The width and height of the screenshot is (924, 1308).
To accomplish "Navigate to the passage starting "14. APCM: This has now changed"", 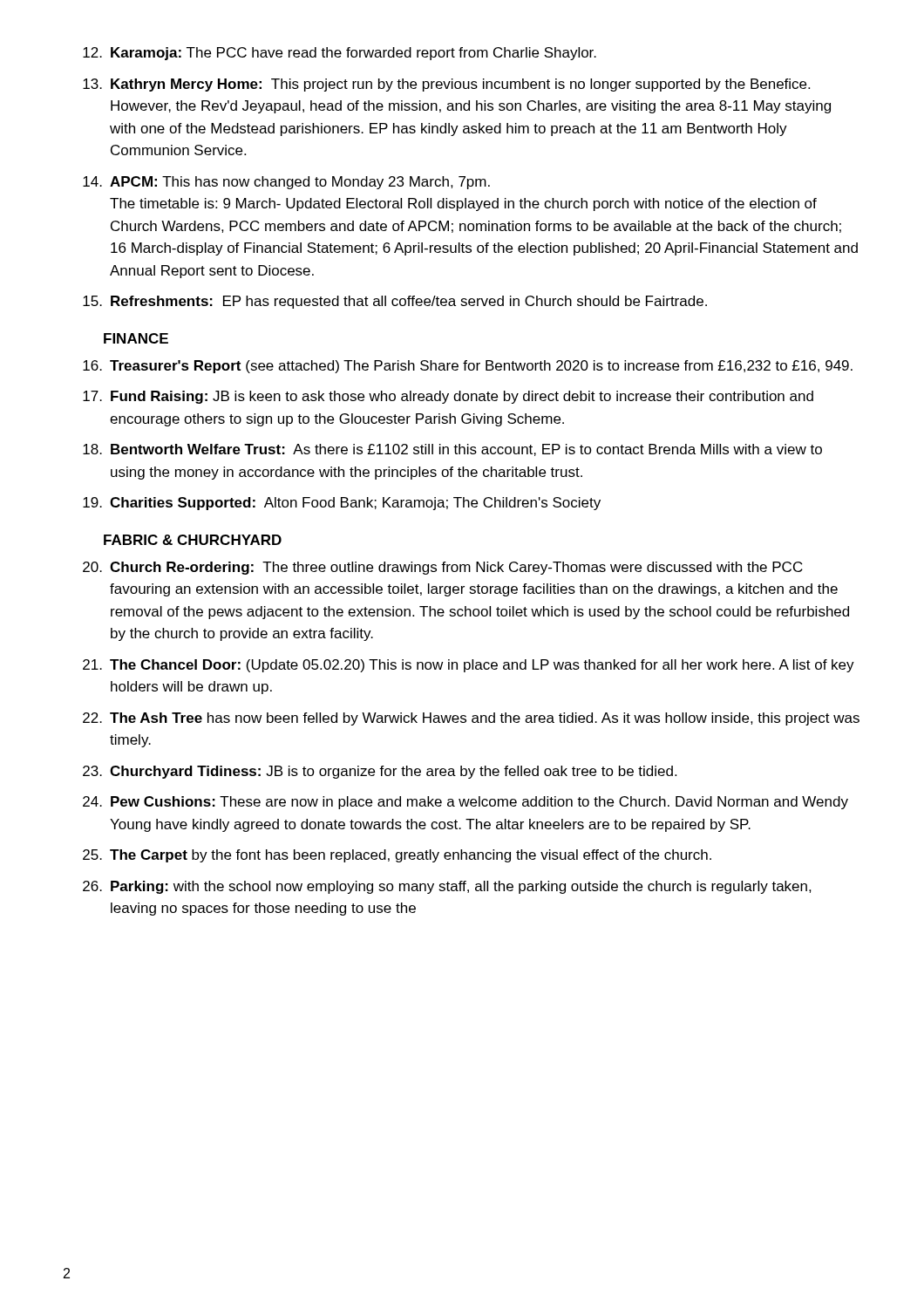I will click(462, 226).
